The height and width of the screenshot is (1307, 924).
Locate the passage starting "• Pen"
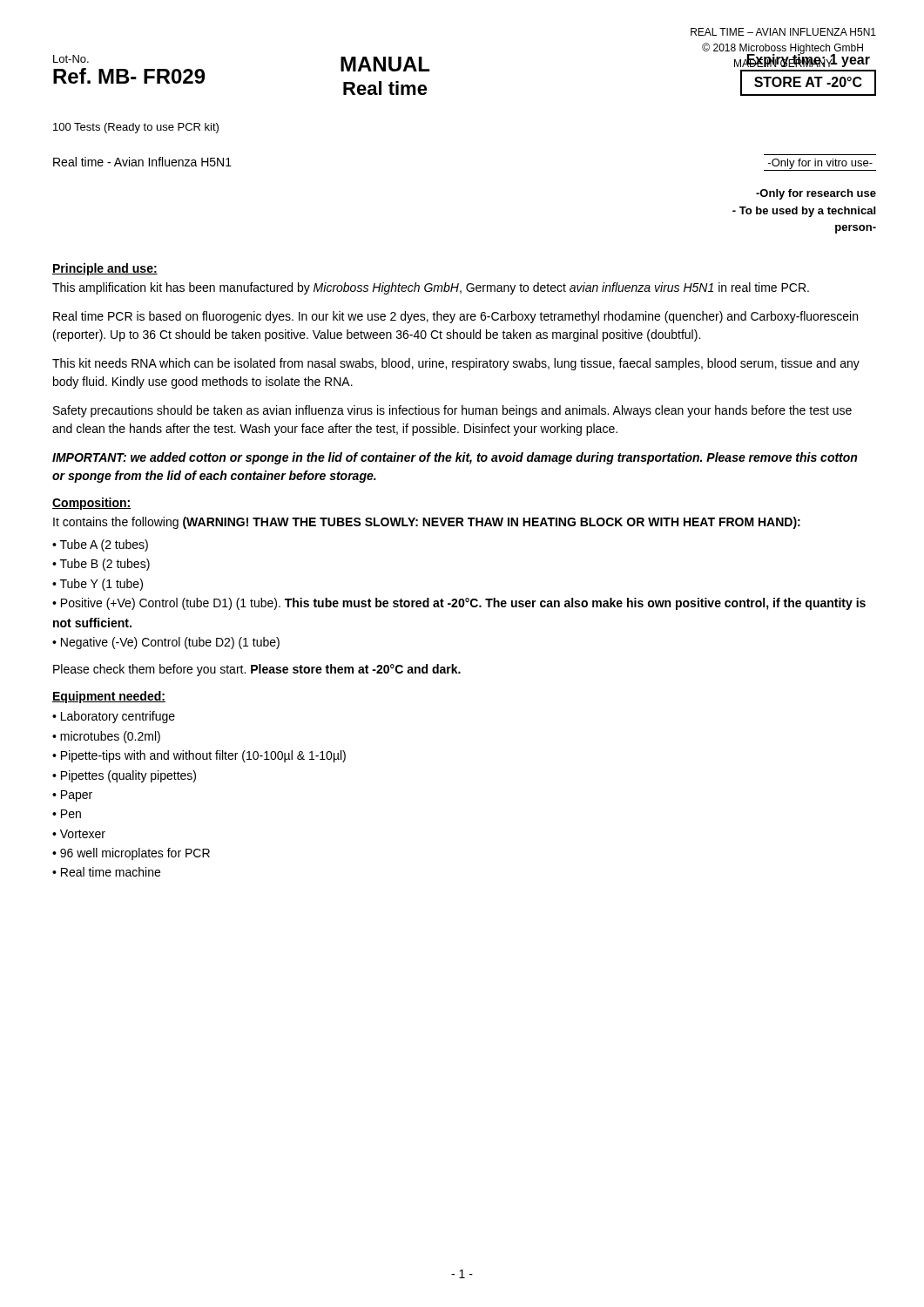coord(67,814)
